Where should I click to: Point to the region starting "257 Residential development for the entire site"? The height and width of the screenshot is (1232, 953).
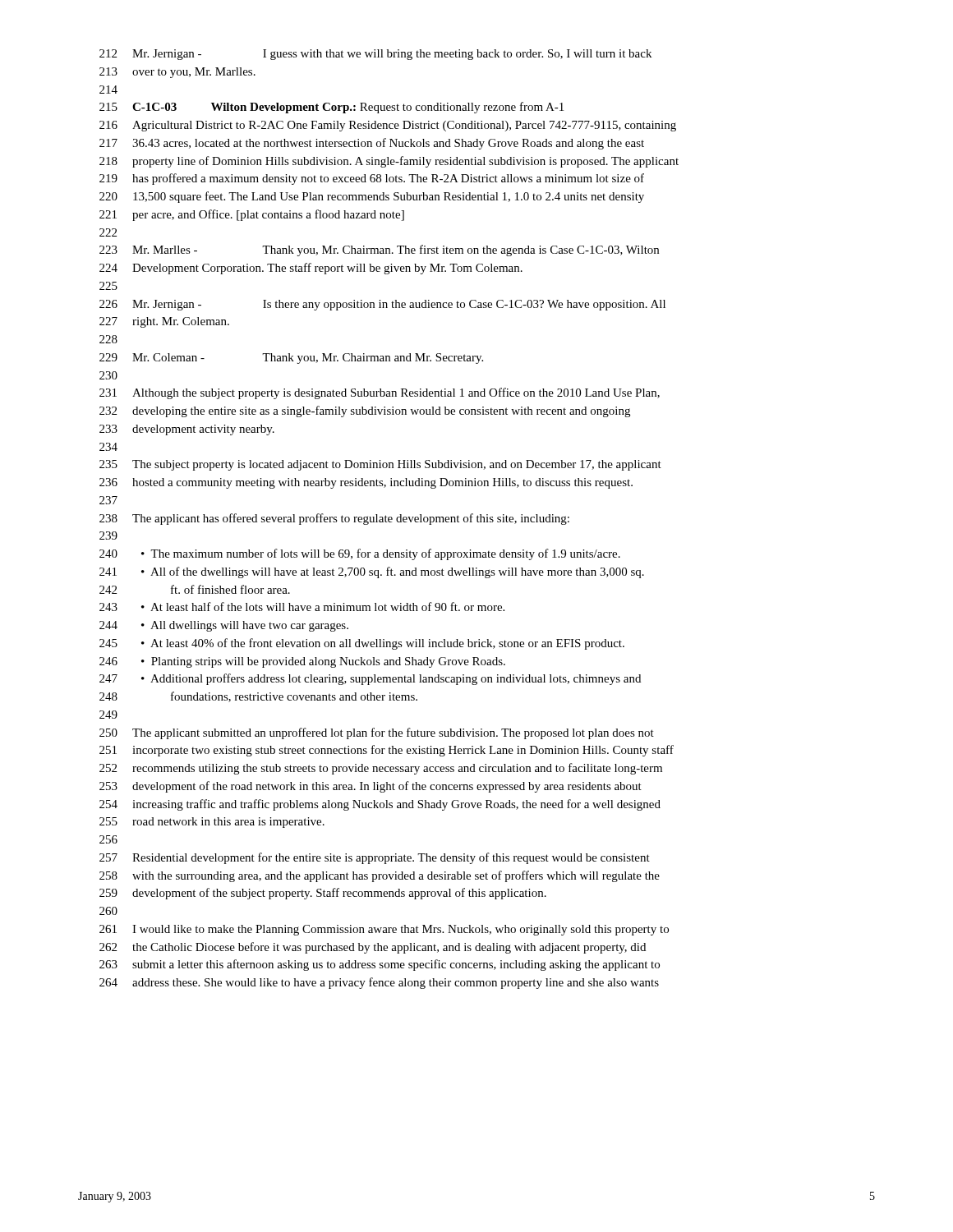tap(476, 885)
